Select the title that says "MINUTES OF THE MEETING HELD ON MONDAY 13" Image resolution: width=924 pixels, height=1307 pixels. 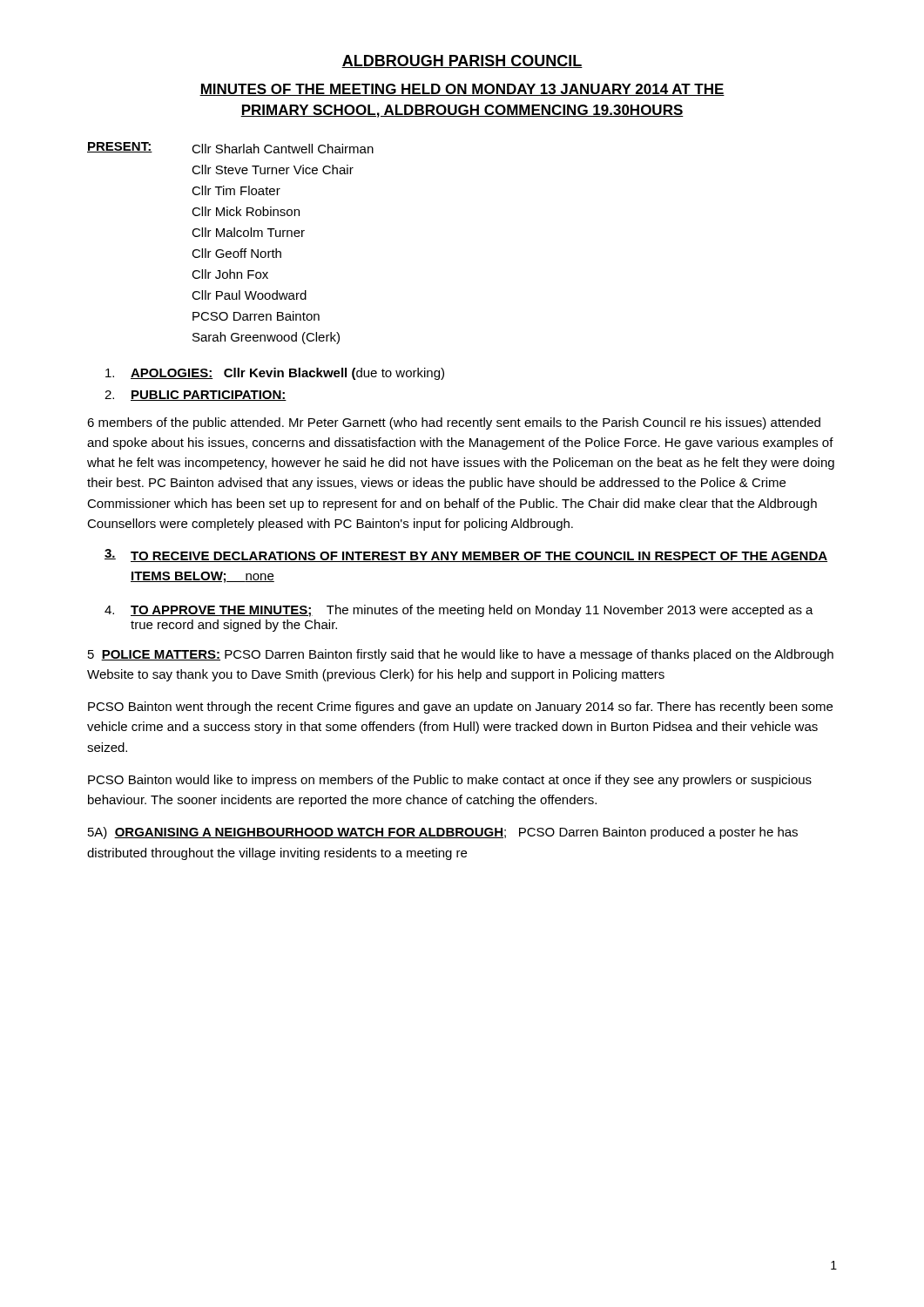(462, 100)
